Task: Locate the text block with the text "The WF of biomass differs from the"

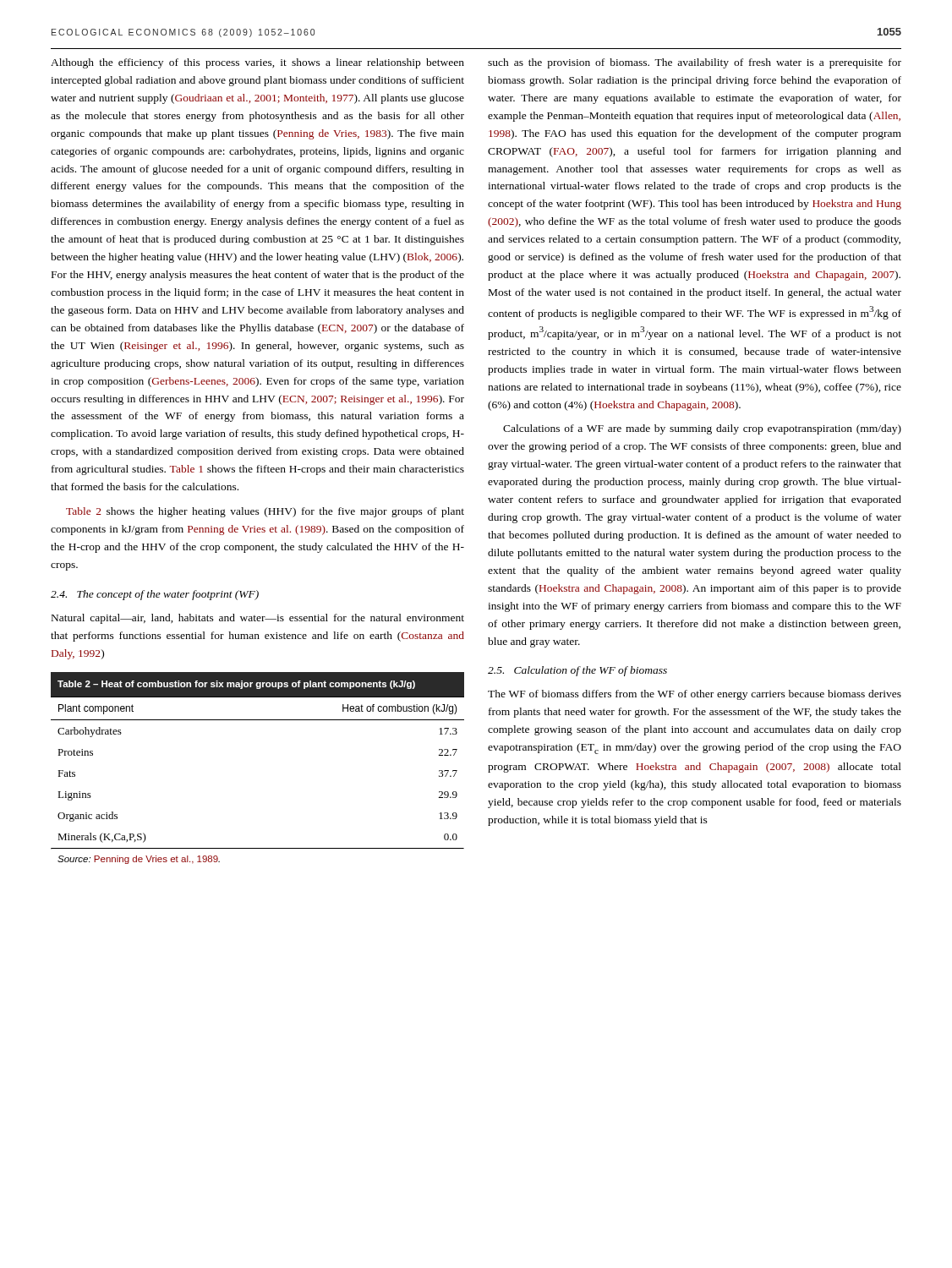Action: coord(695,758)
